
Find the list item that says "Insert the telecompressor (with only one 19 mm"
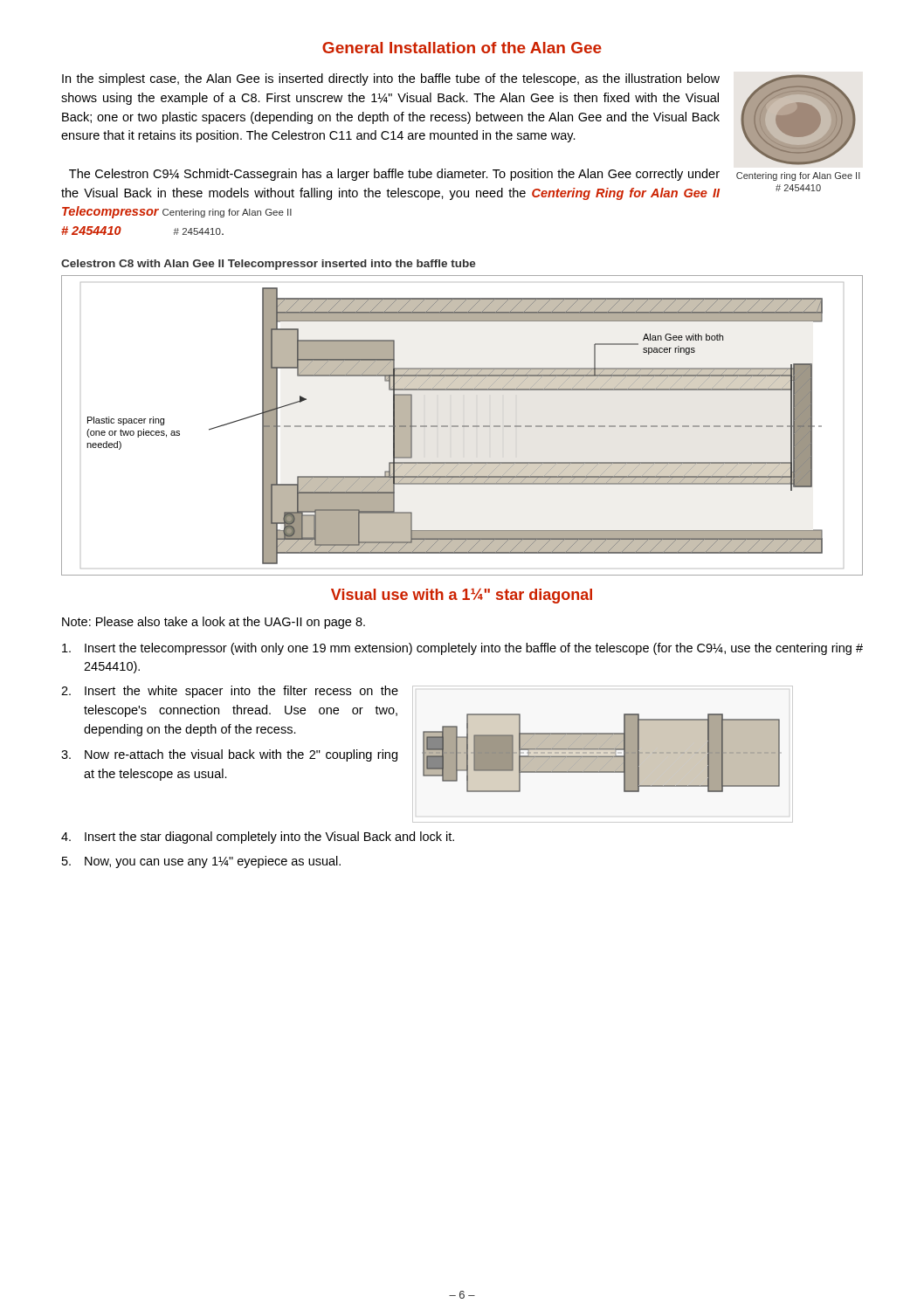[462, 658]
